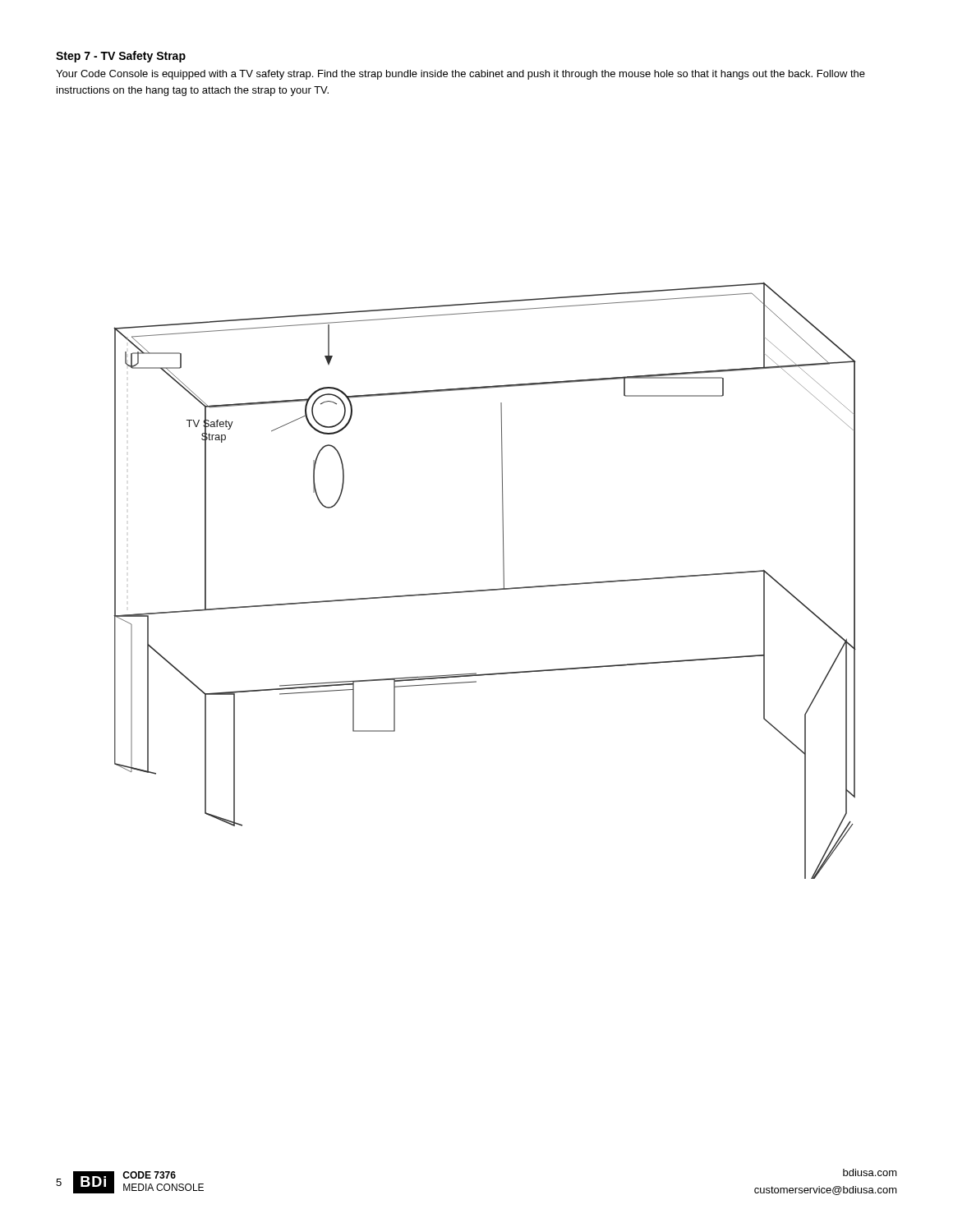953x1232 pixels.
Task: Select the passage starting "Your Code Console is equipped with a"
Action: pyautogui.click(x=460, y=82)
